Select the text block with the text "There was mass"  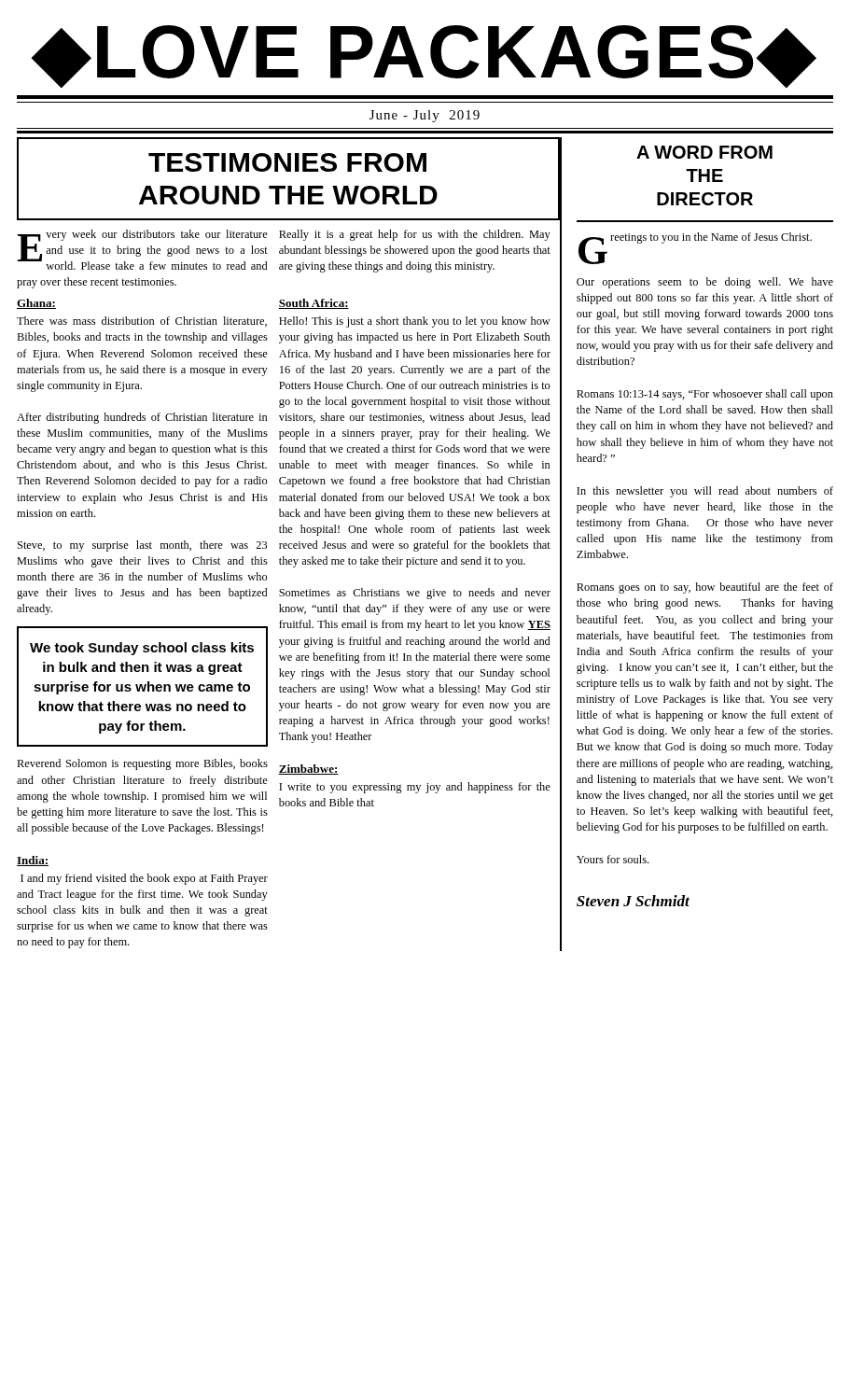[142, 353]
